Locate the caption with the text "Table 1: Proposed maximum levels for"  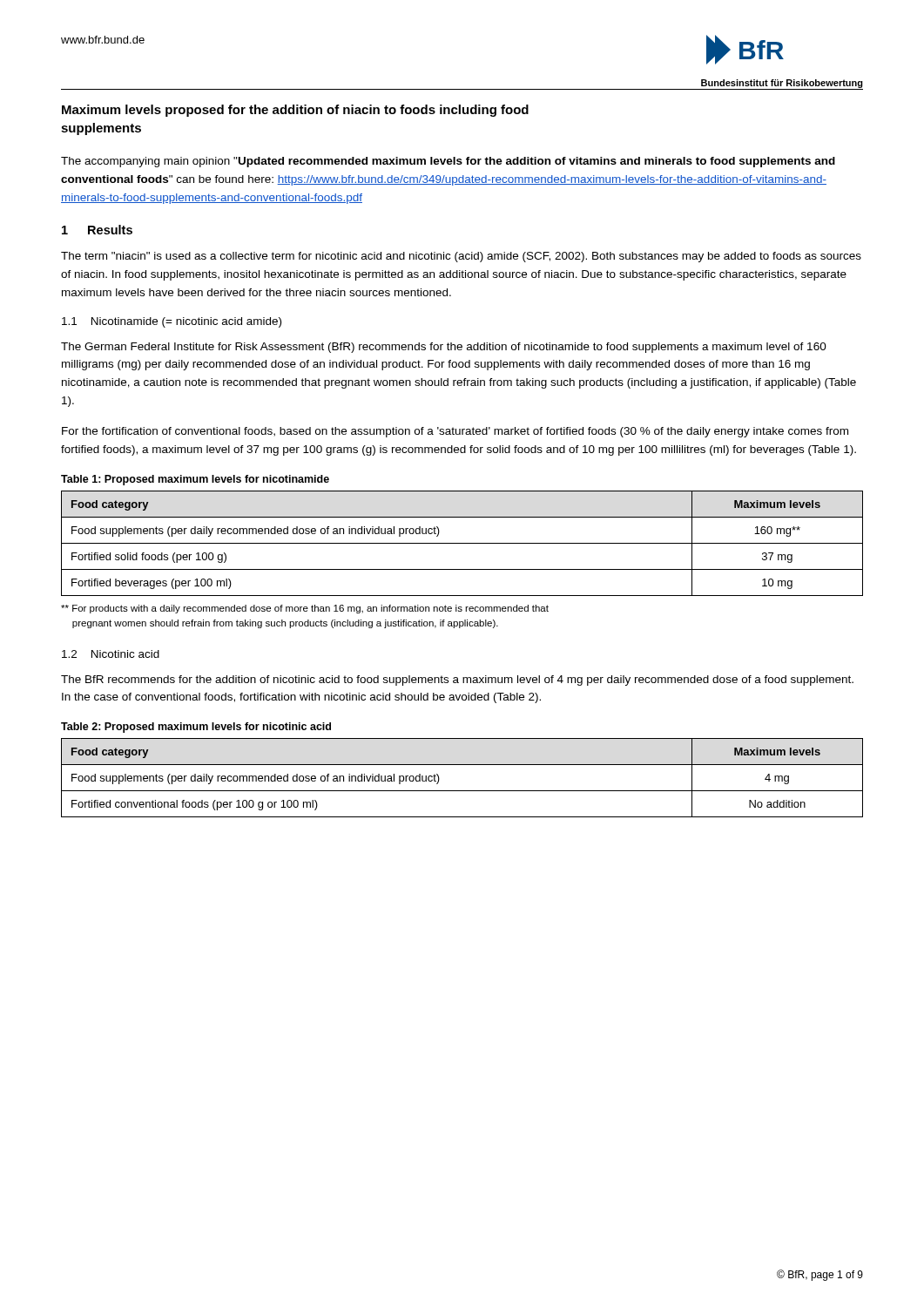(195, 479)
